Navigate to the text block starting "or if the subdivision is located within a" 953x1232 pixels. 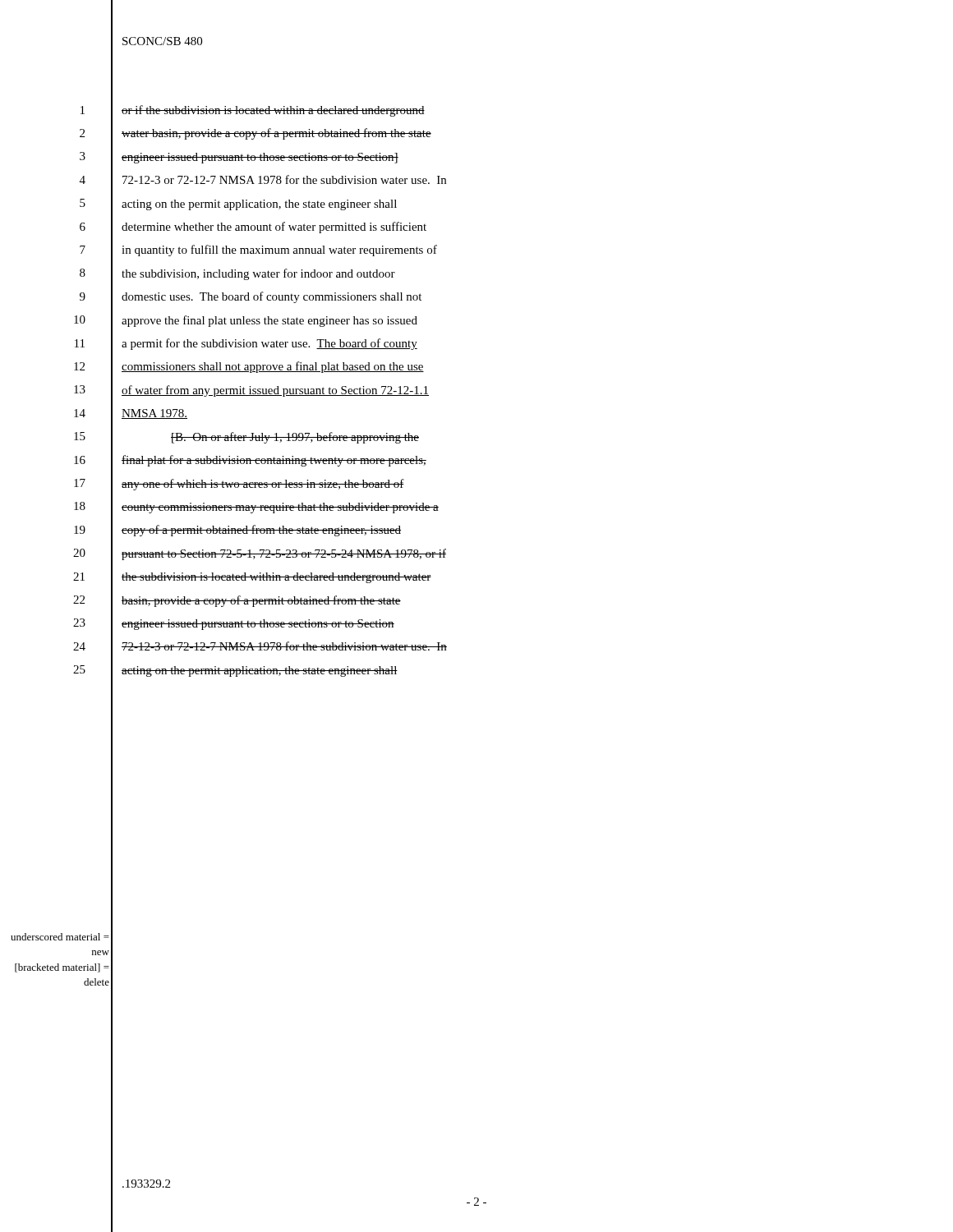click(x=273, y=111)
